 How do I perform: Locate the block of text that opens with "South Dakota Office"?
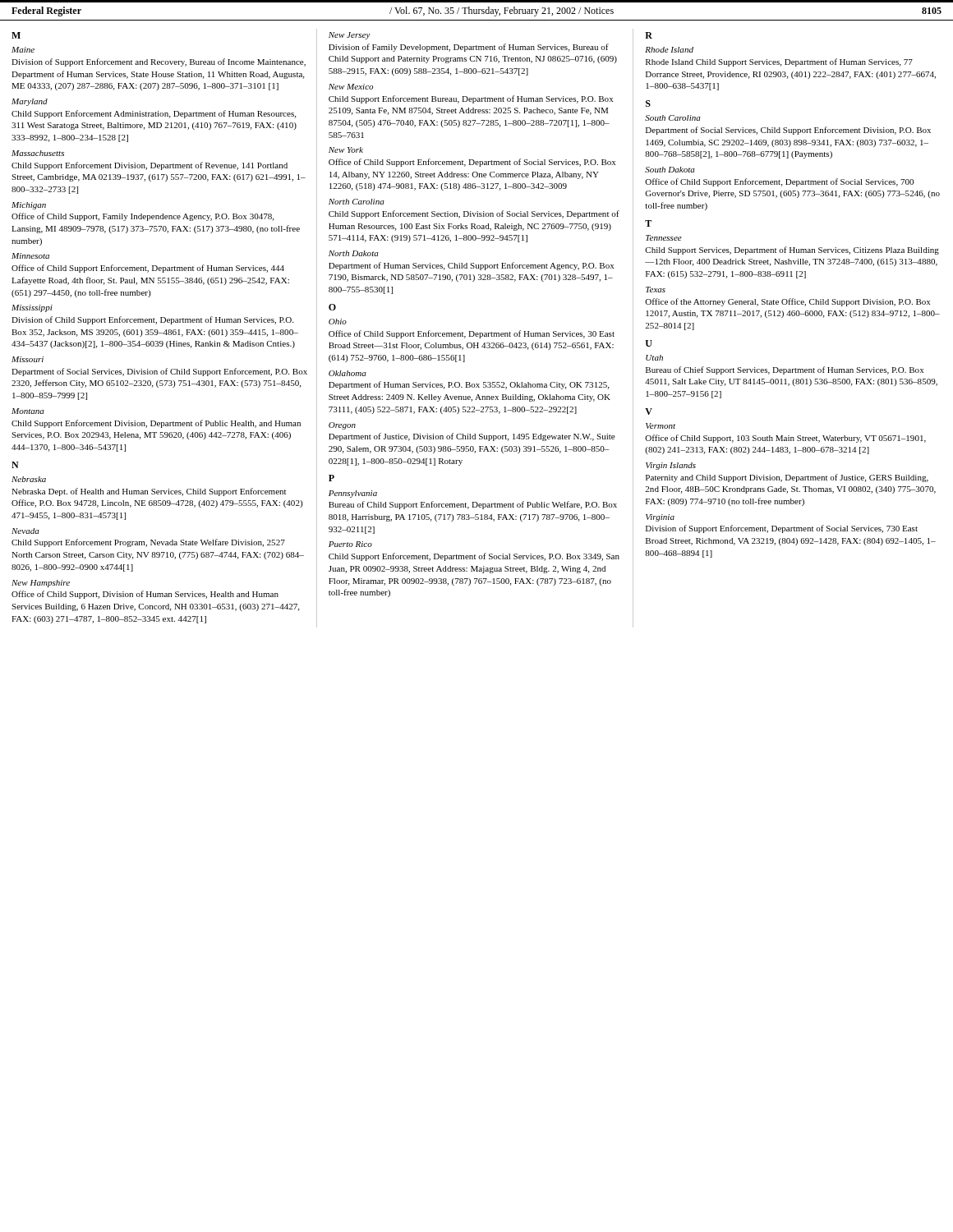pyautogui.click(x=793, y=188)
